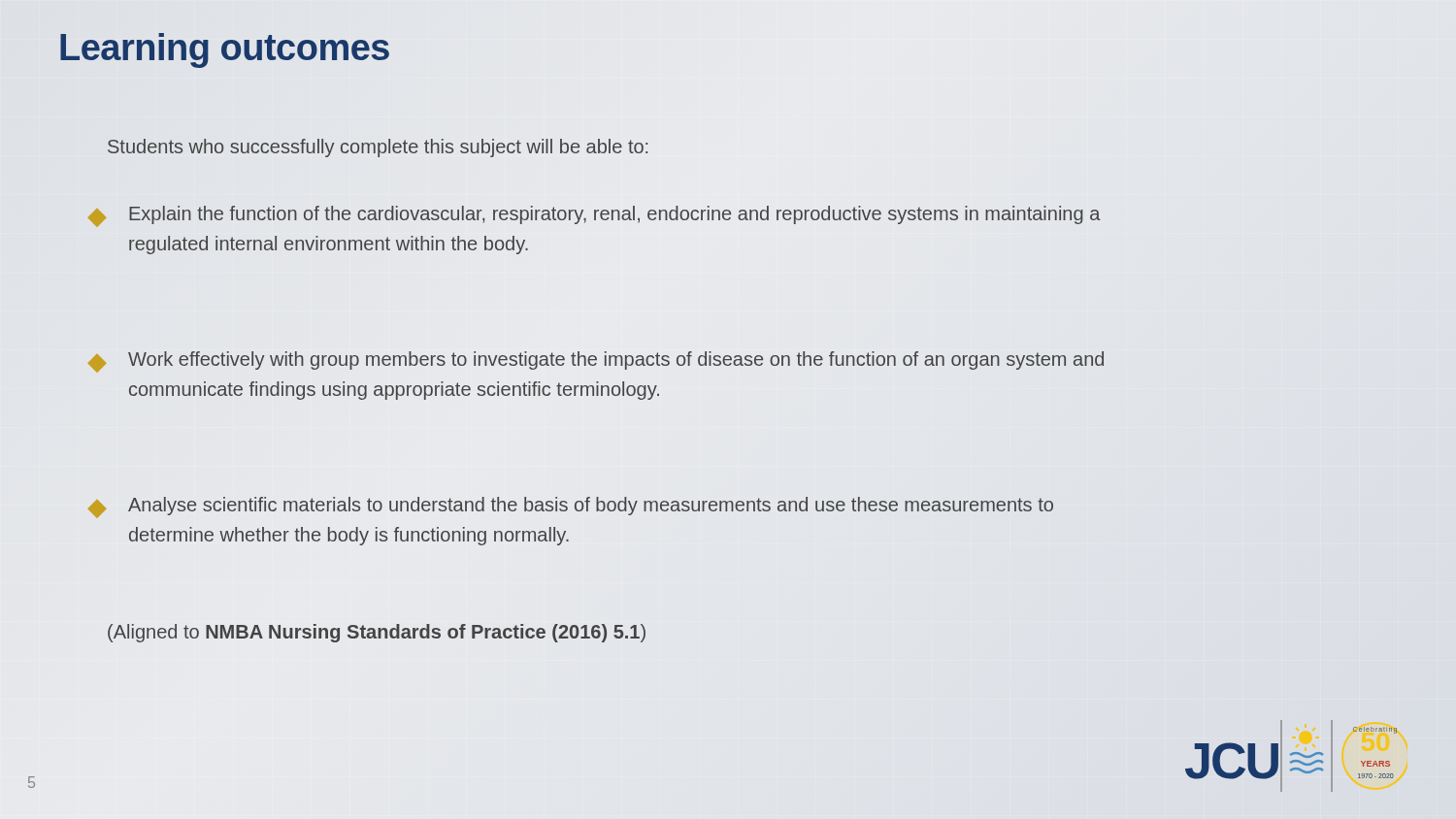Locate the logo

click(1296, 756)
